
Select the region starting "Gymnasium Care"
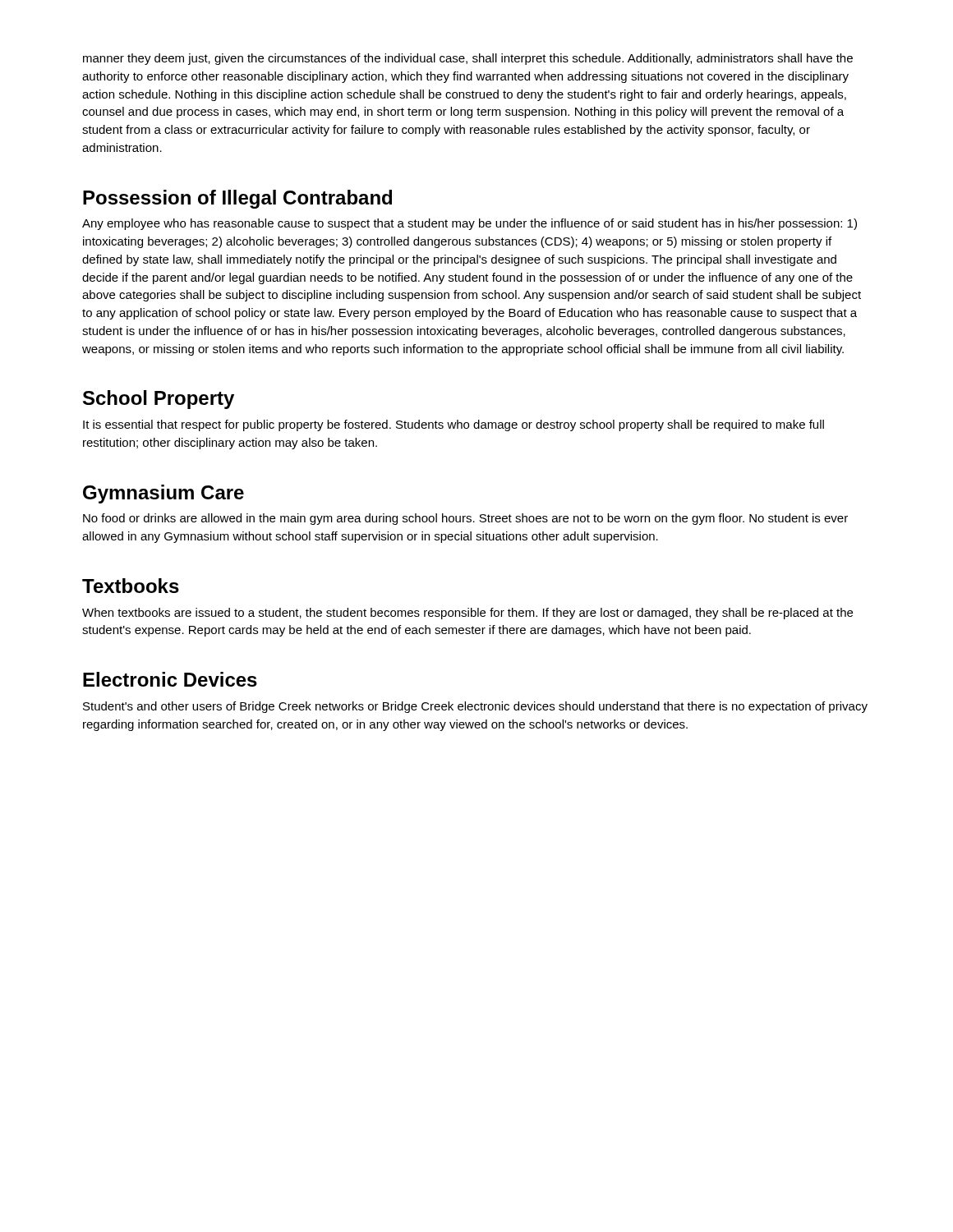point(163,492)
